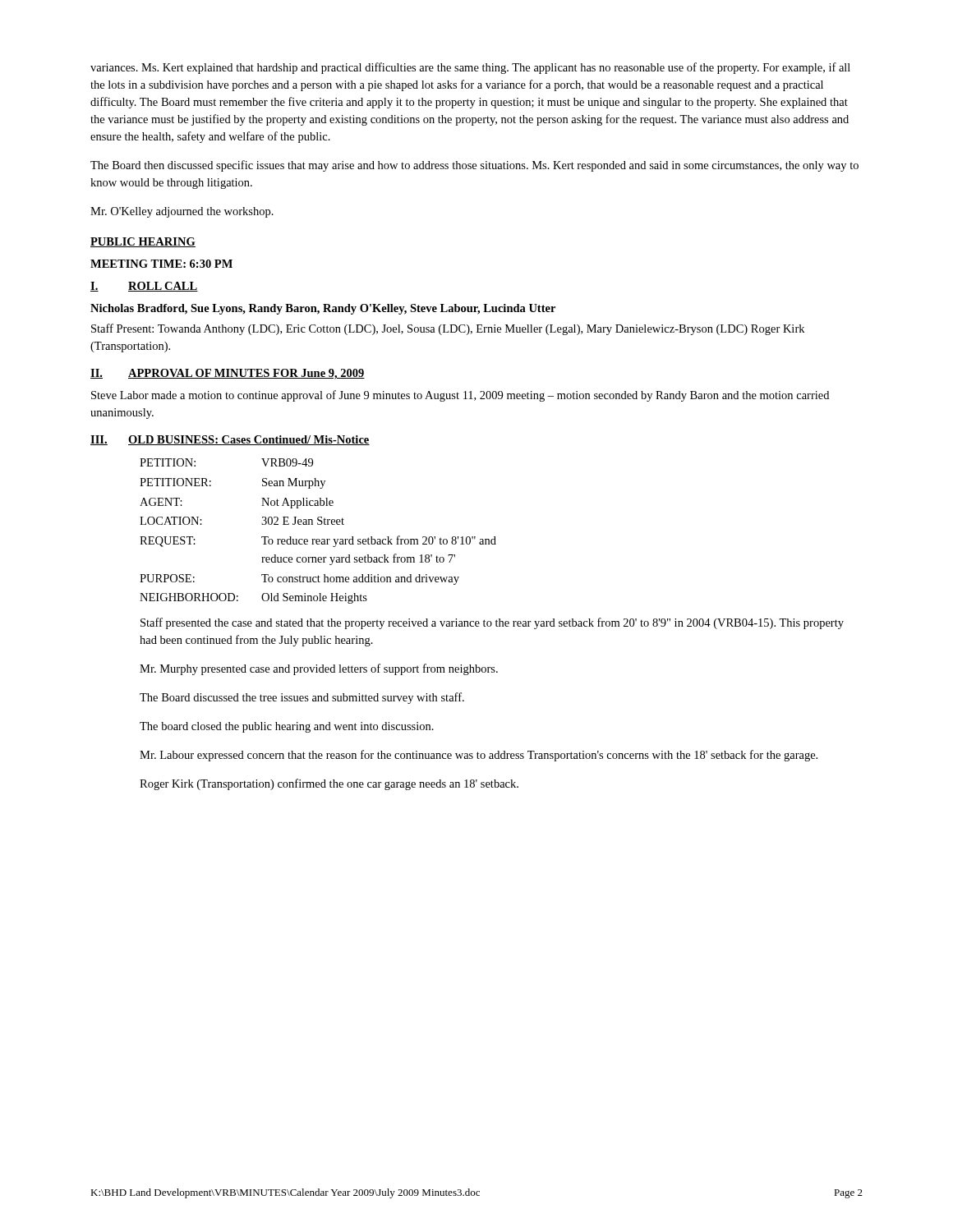This screenshot has height=1232, width=953.
Task: Click the passage that begins "The Board discussed the"
Action: tap(302, 698)
